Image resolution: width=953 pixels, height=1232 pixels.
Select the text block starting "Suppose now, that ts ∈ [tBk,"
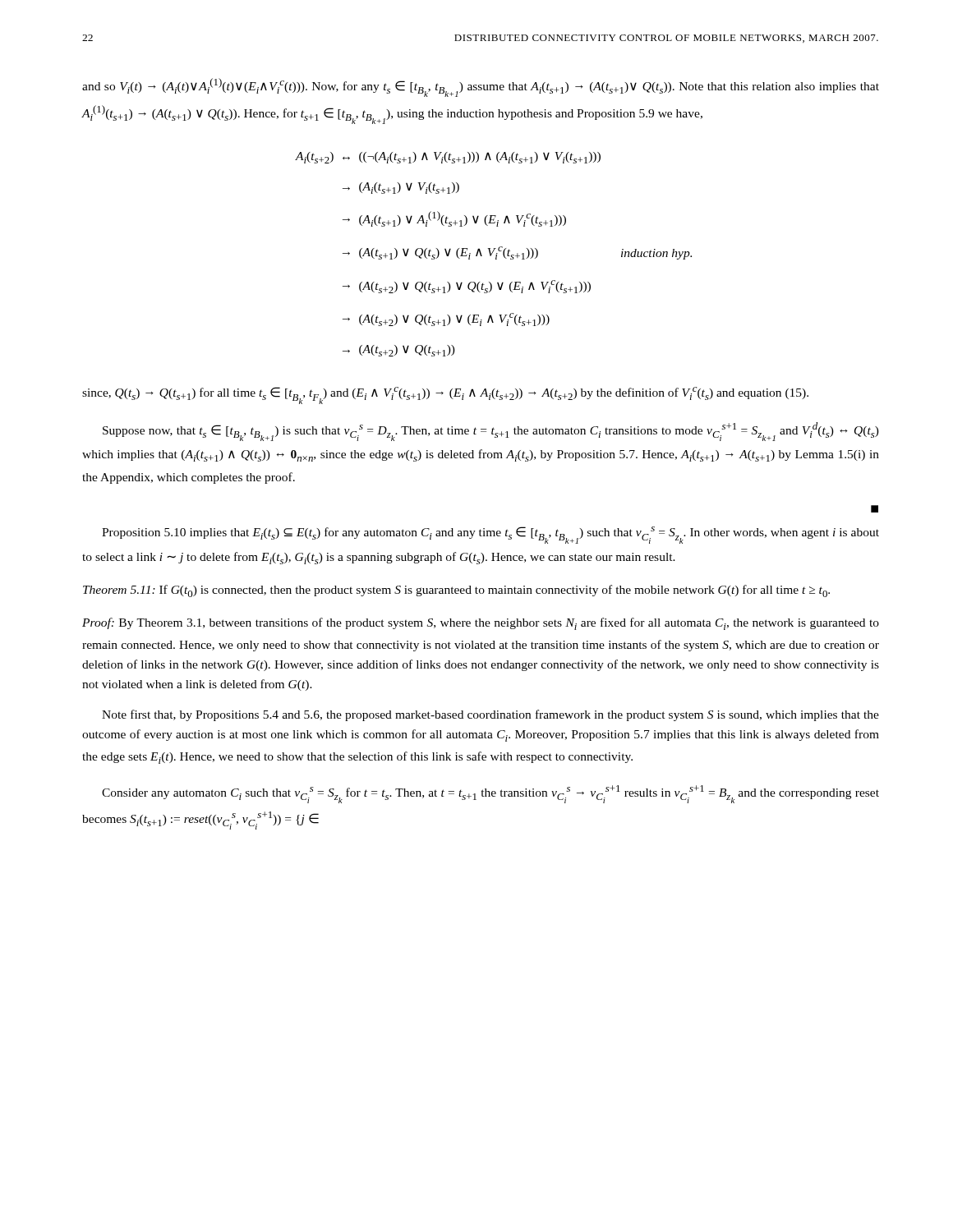pyautogui.click(x=481, y=451)
